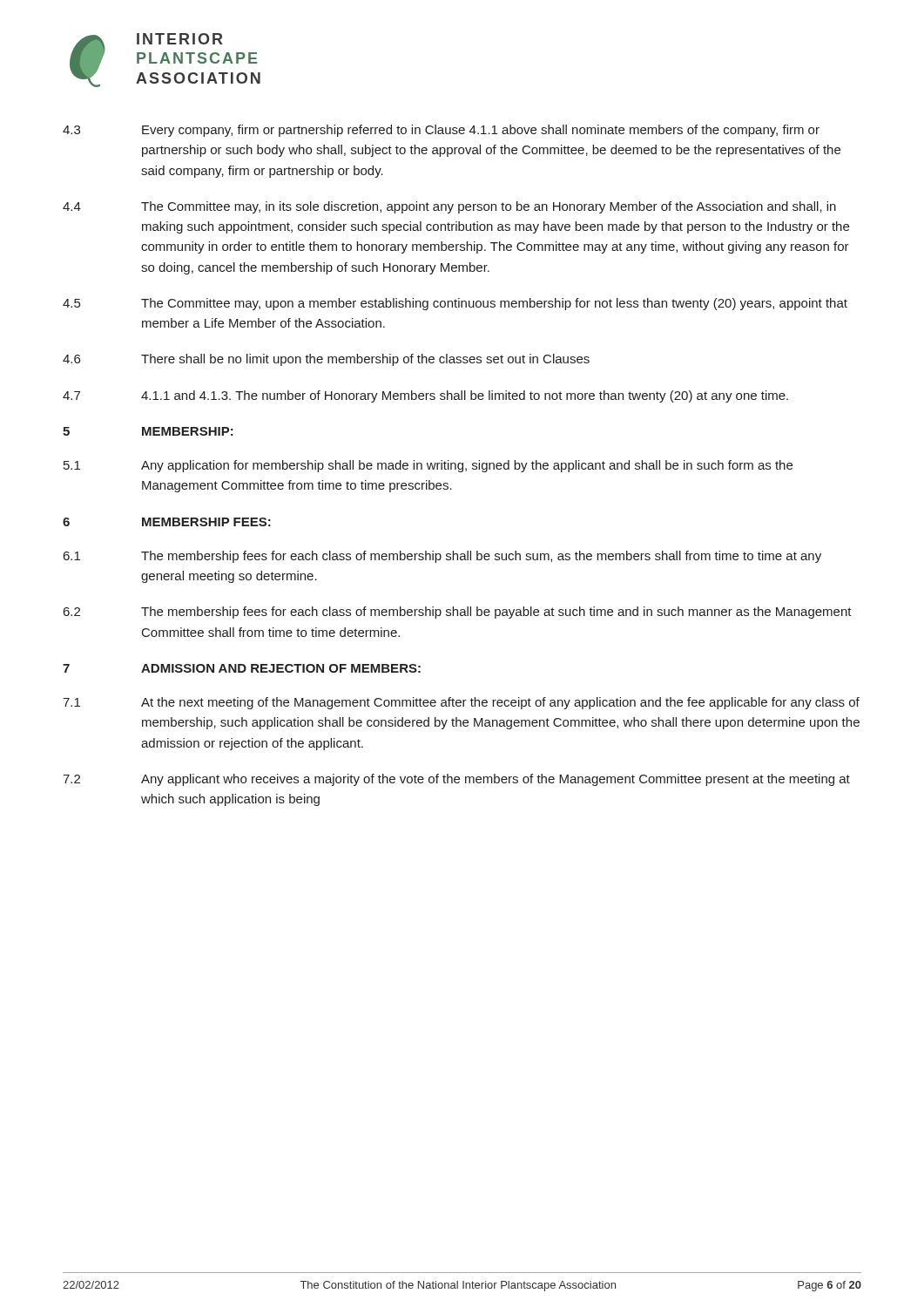Click on the text block starting "4.6 There shall be no limit"
924x1307 pixels.
[x=462, y=359]
